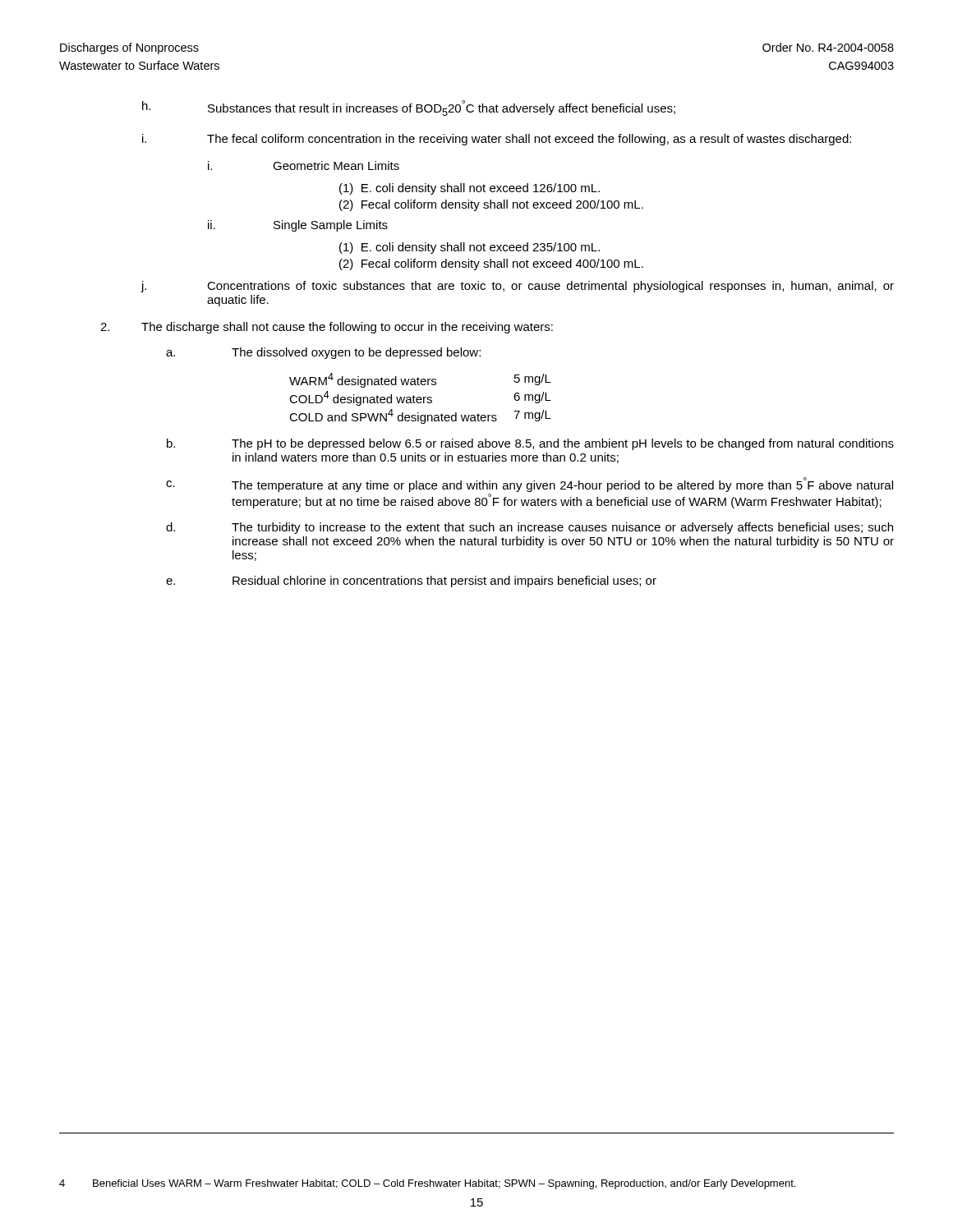Navigate to the passage starting "i. The fecal coliform concentration in the receiving"

[476, 138]
